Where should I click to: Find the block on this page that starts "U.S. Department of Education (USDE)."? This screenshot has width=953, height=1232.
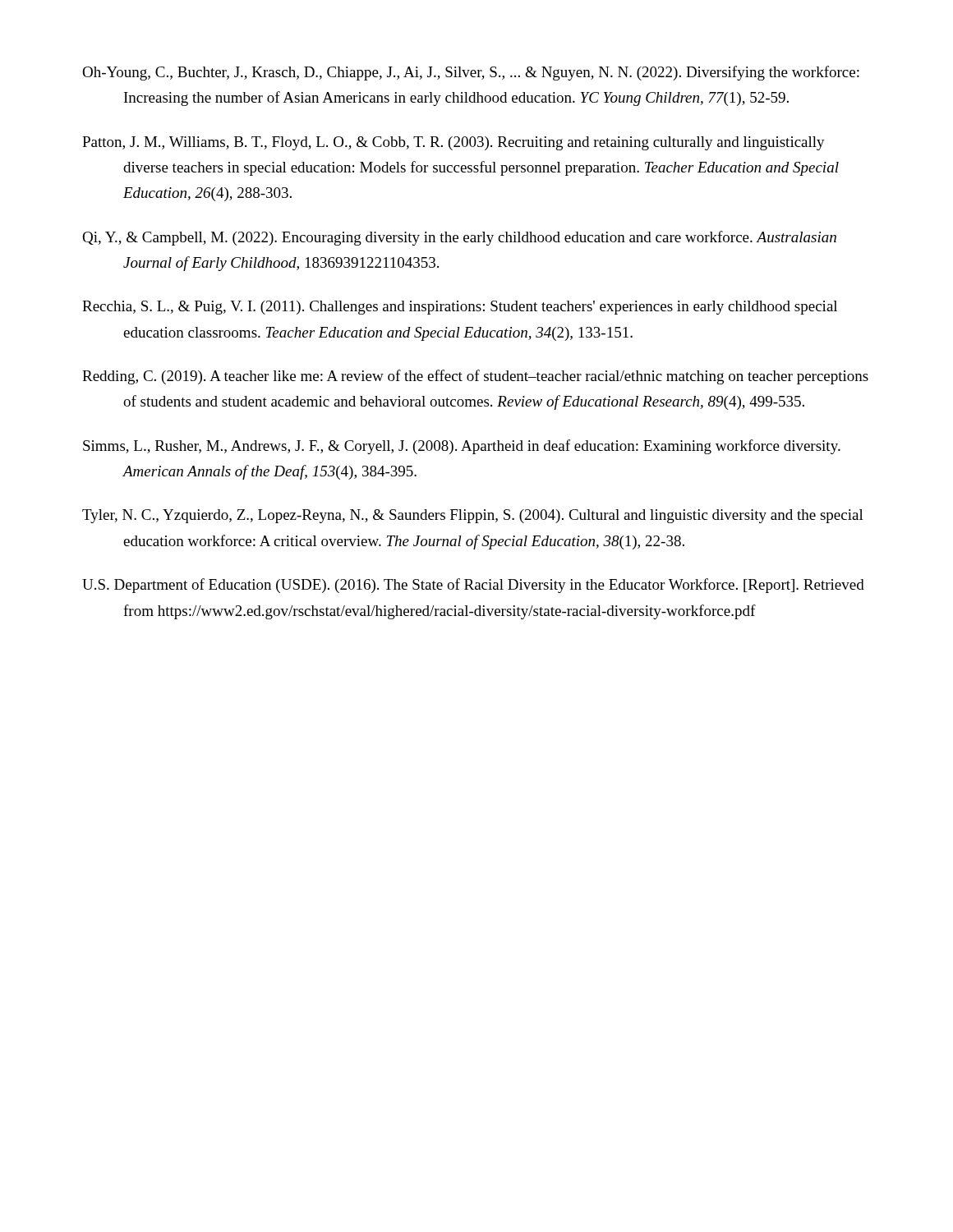(473, 597)
